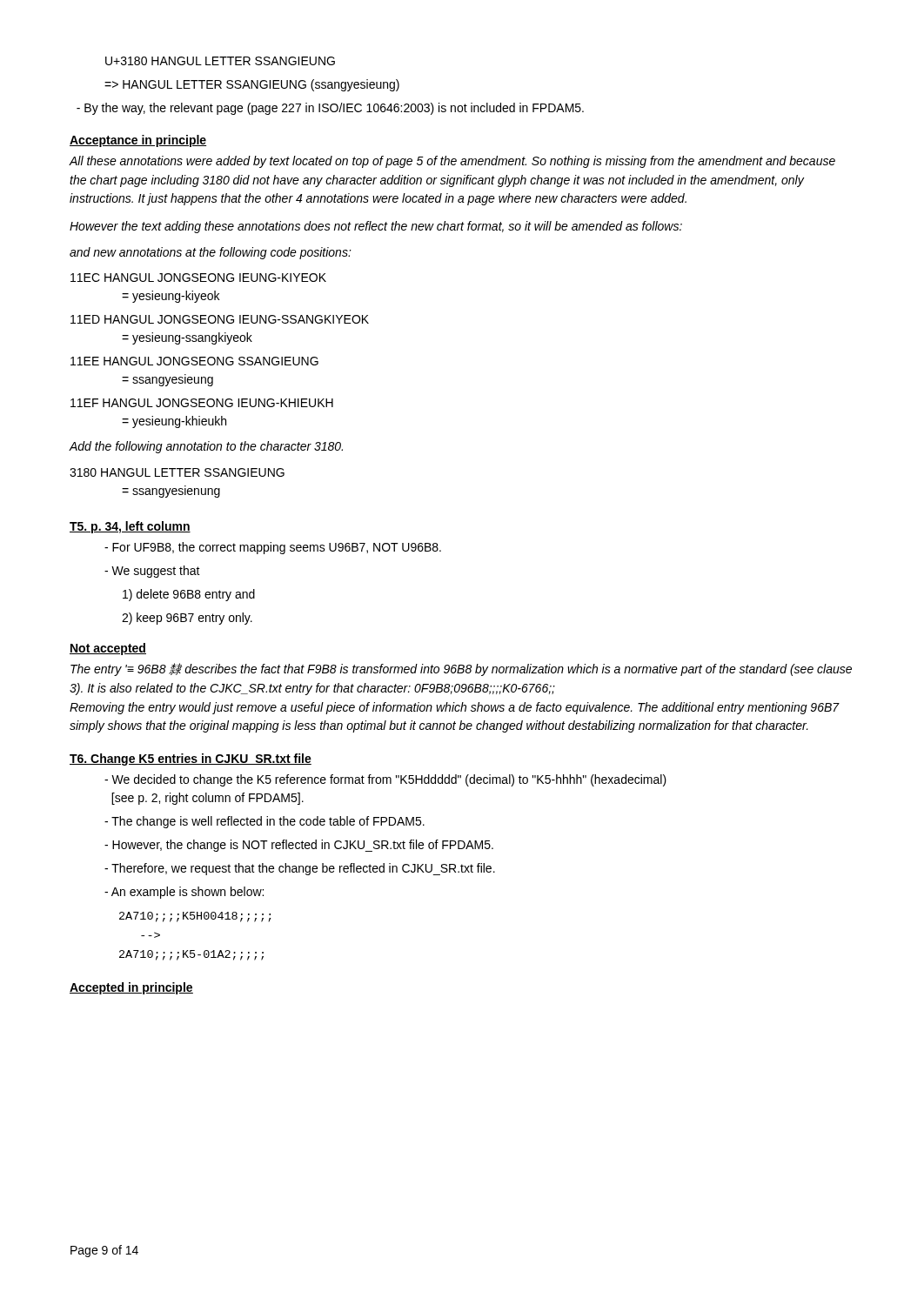924x1305 pixels.
Task: Point to the region starting "We decided to"
Action: point(385,789)
